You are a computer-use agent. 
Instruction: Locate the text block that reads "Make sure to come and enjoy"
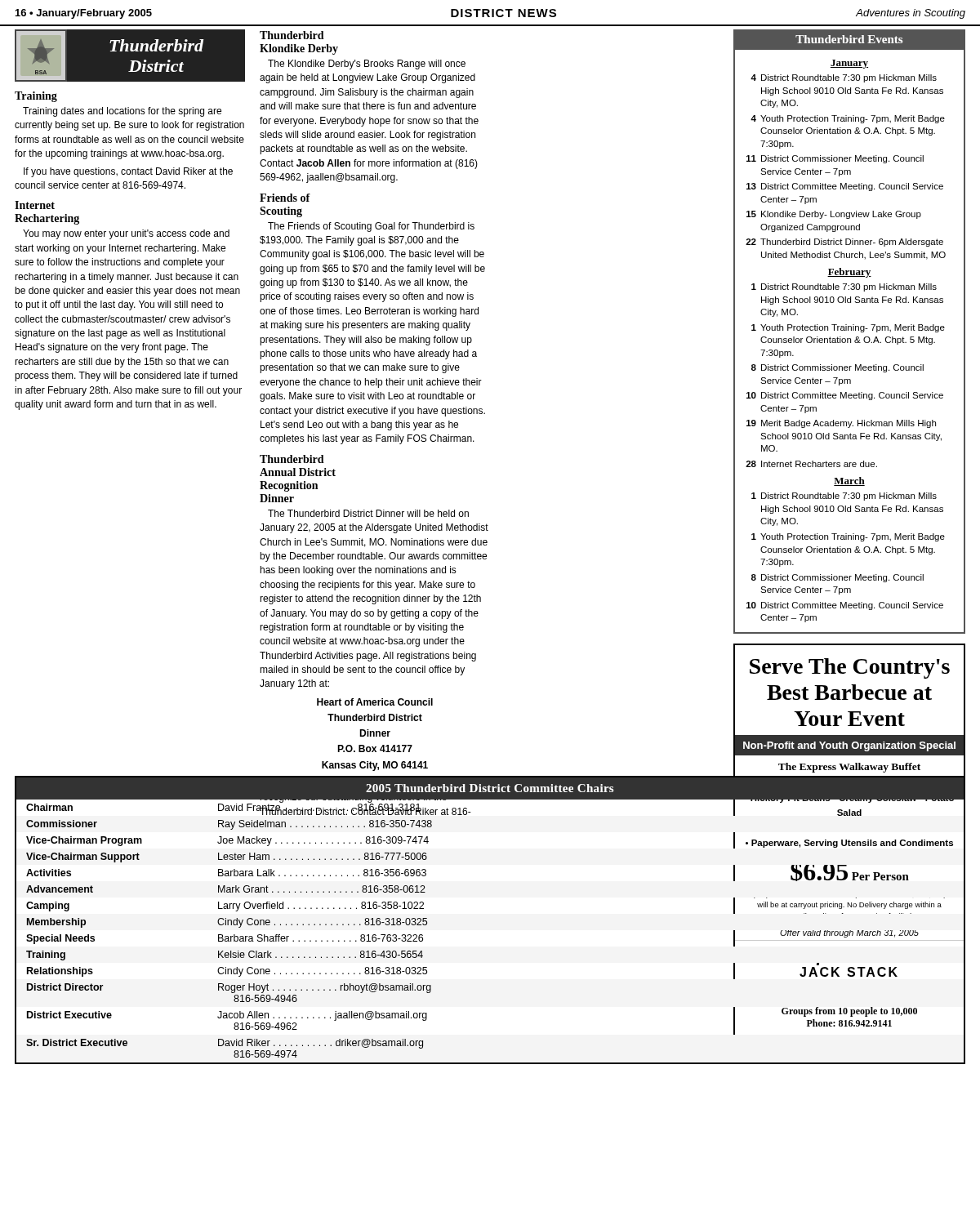click(x=375, y=805)
